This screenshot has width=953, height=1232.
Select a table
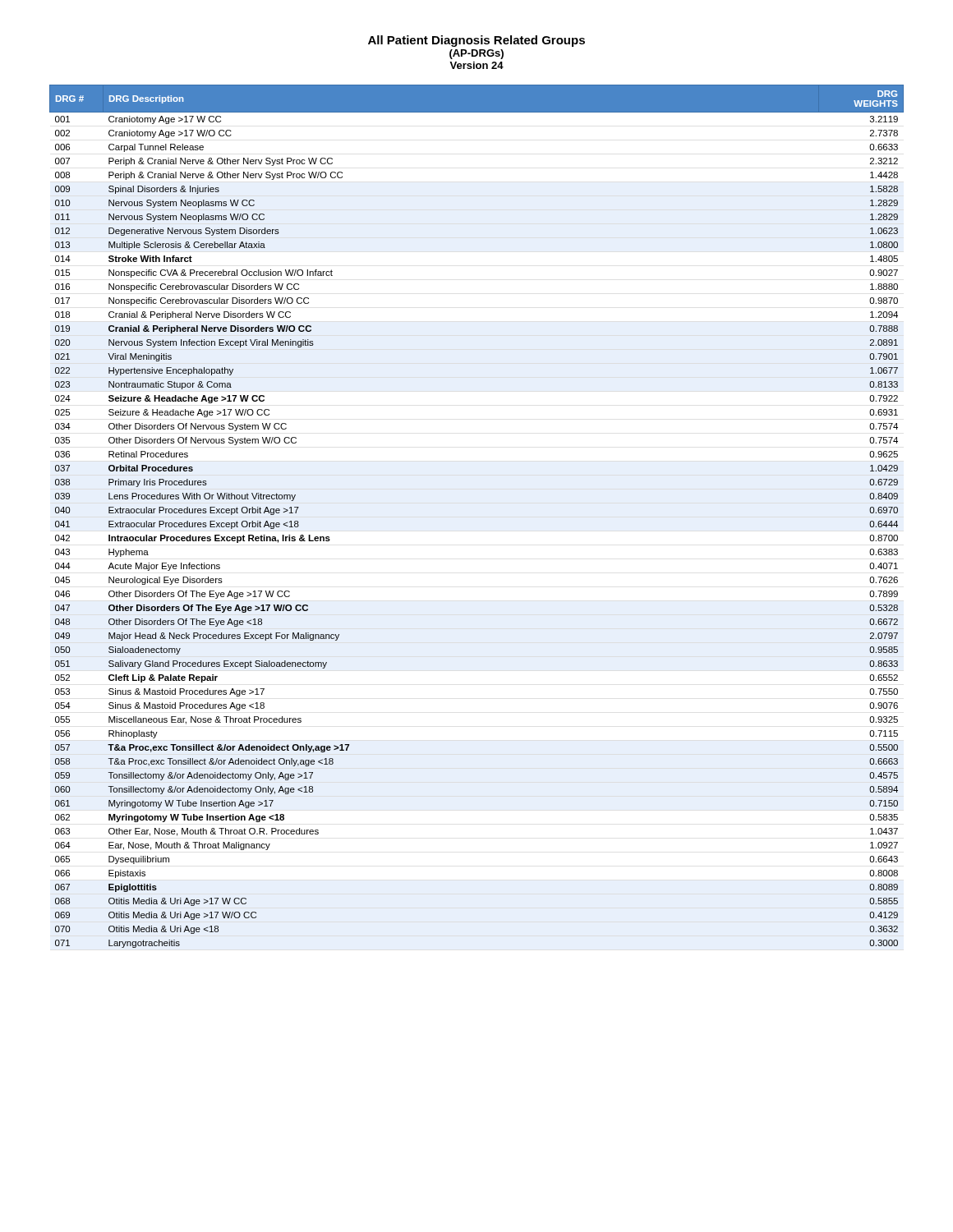coord(476,517)
